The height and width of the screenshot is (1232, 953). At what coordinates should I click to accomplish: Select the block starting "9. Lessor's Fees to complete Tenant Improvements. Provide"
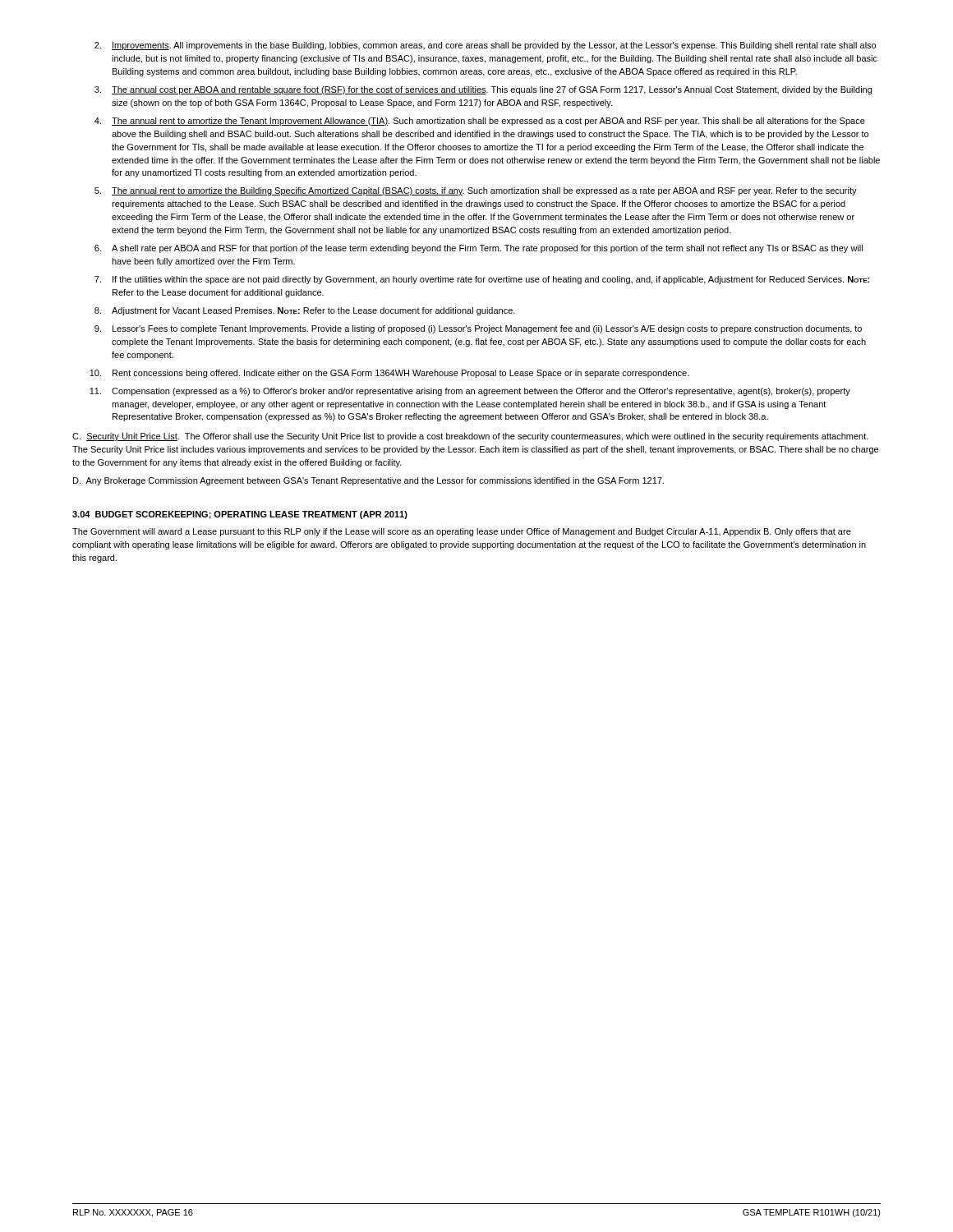pos(476,342)
